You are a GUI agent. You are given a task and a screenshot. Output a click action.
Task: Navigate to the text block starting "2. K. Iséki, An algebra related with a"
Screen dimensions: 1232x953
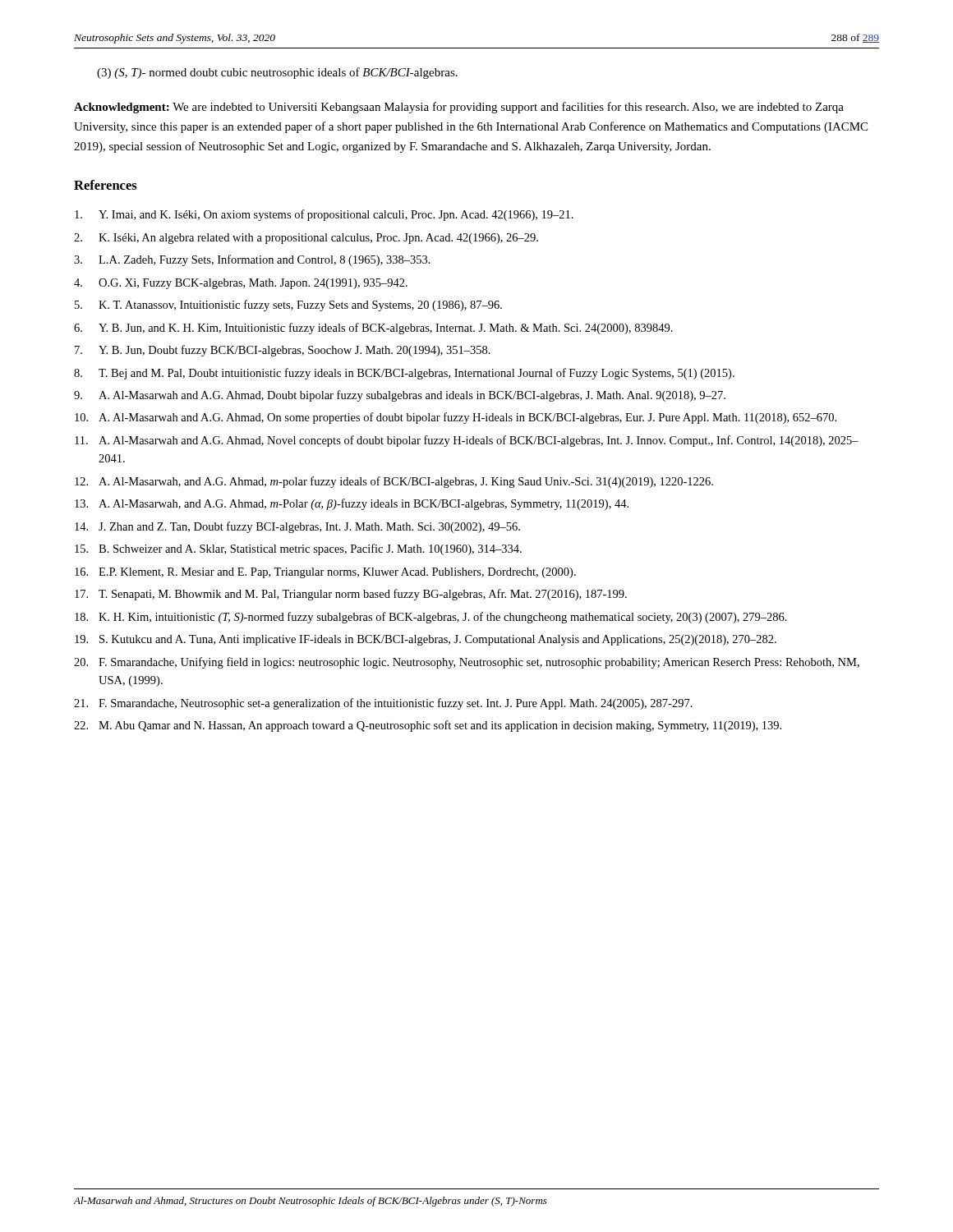pyautogui.click(x=306, y=237)
